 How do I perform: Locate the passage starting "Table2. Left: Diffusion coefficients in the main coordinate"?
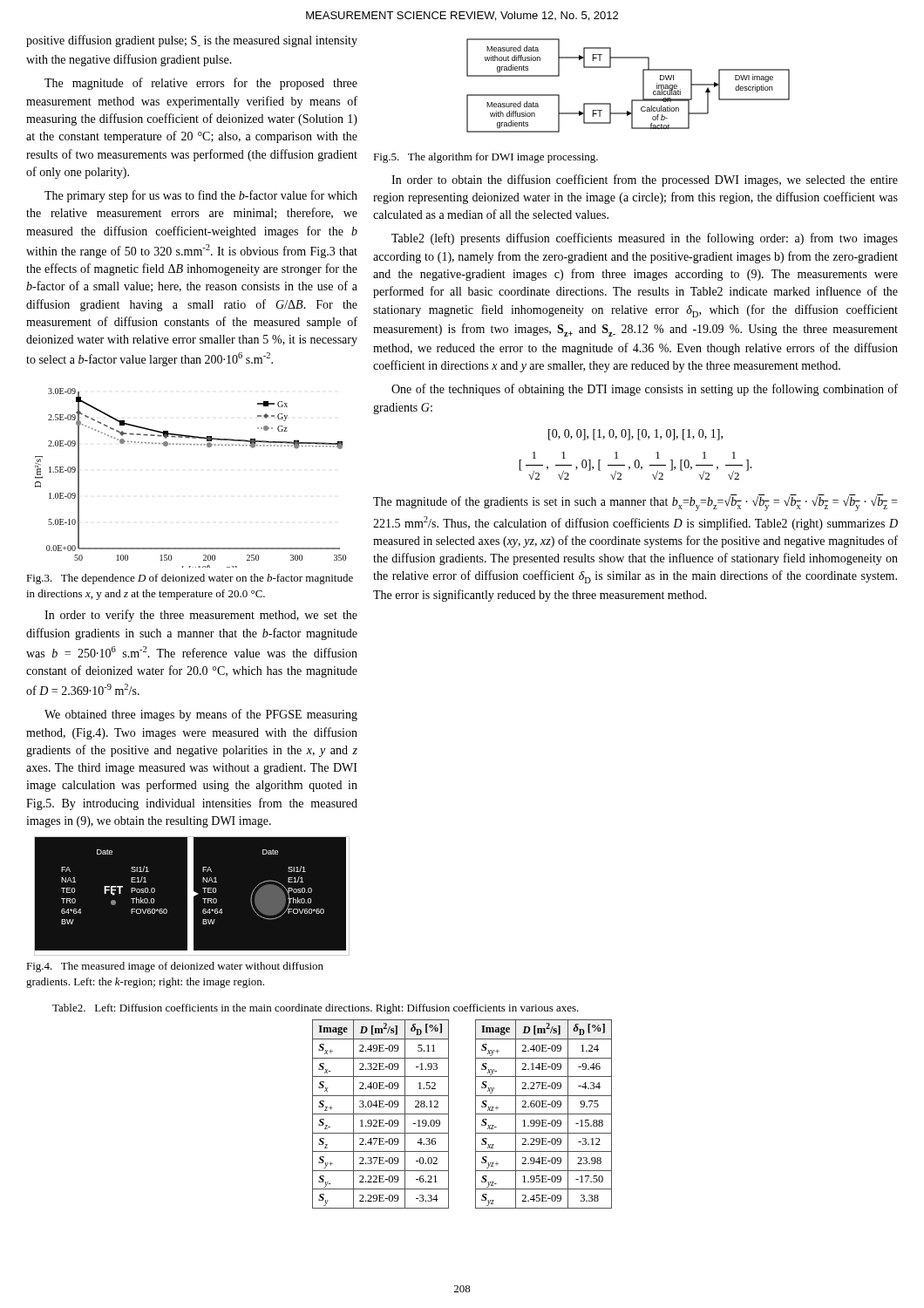coord(316,1008)
